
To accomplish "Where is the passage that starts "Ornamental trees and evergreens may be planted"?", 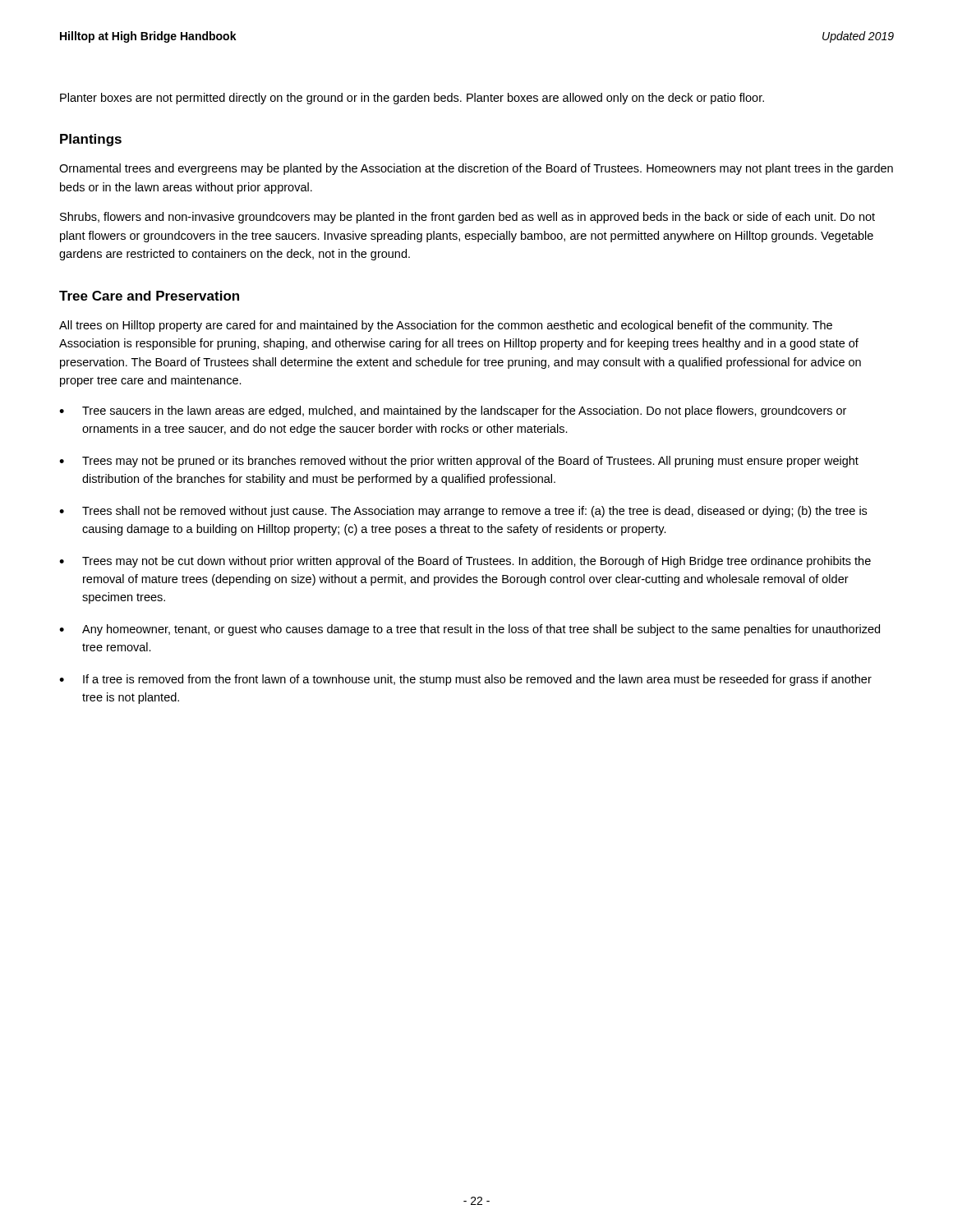I will click(x=476, y=178).
